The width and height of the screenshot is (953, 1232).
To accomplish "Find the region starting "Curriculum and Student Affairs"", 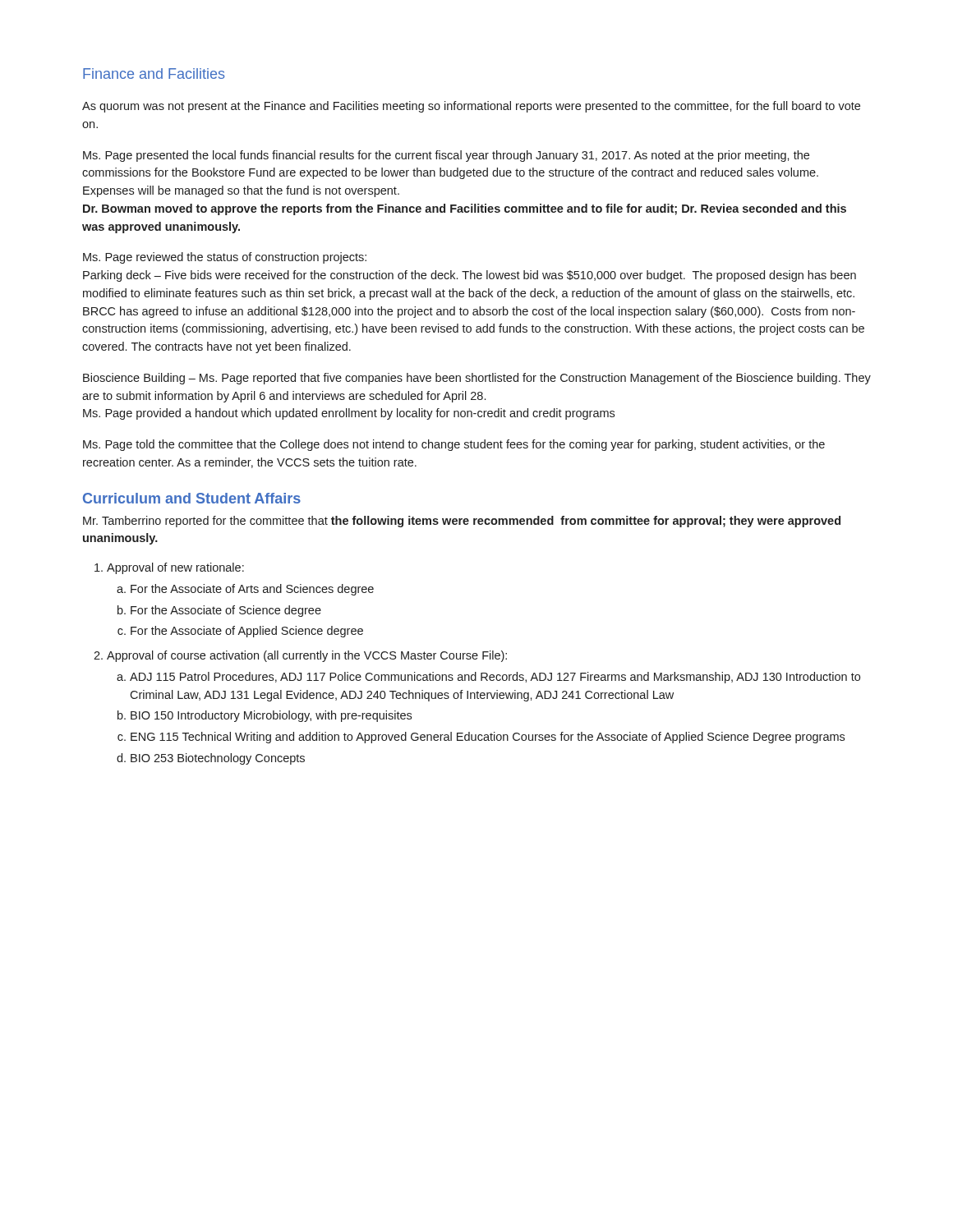I will click(x=192, y=498).
